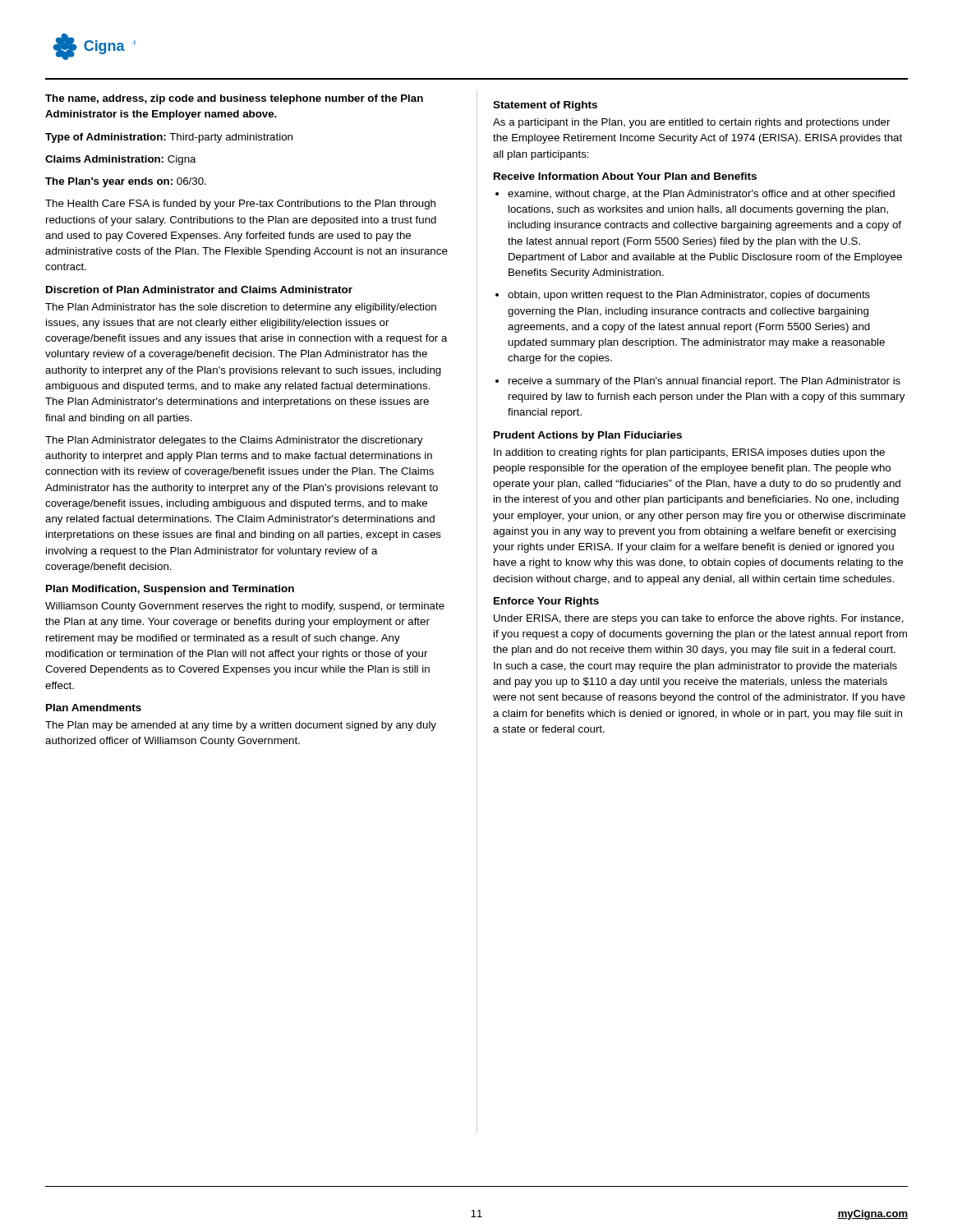Select the text block that reads "Type of Administration: Third-party"

pos(169,136)
